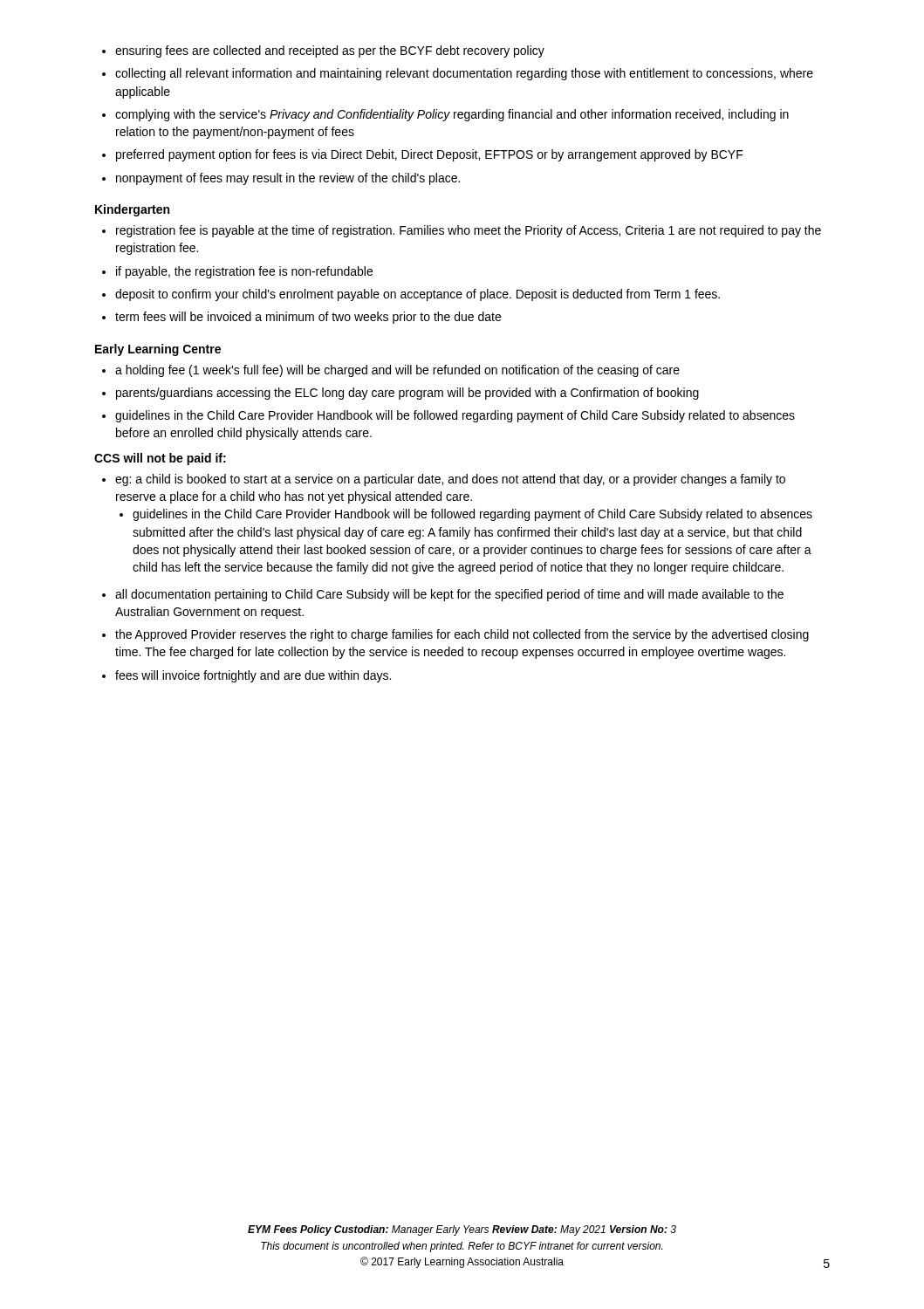Find the element starting "parents/guardians accessing the ELC long day care"
The image size is (924, 1309).
(x=407, y=393)
